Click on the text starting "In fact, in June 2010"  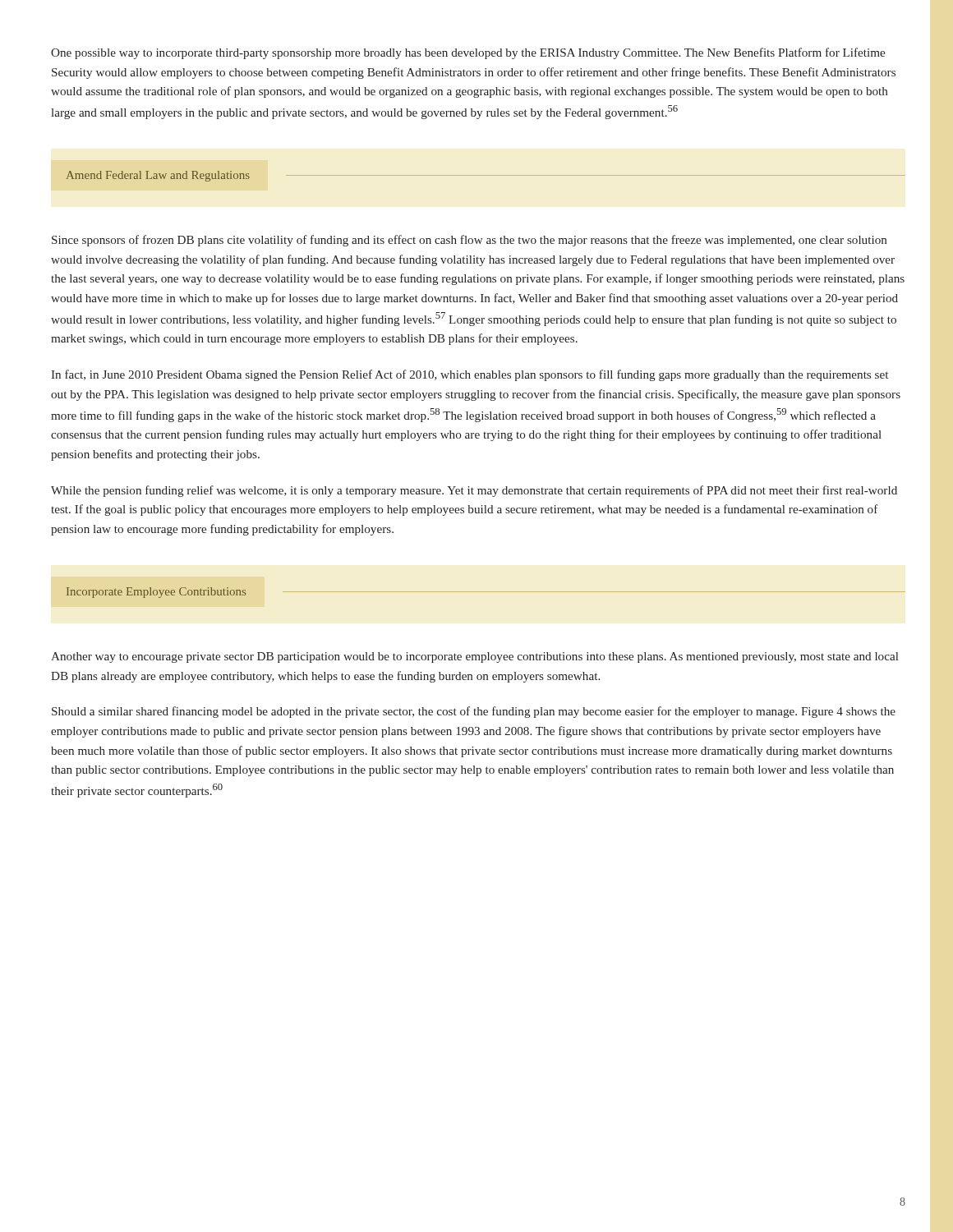(476, 414)
